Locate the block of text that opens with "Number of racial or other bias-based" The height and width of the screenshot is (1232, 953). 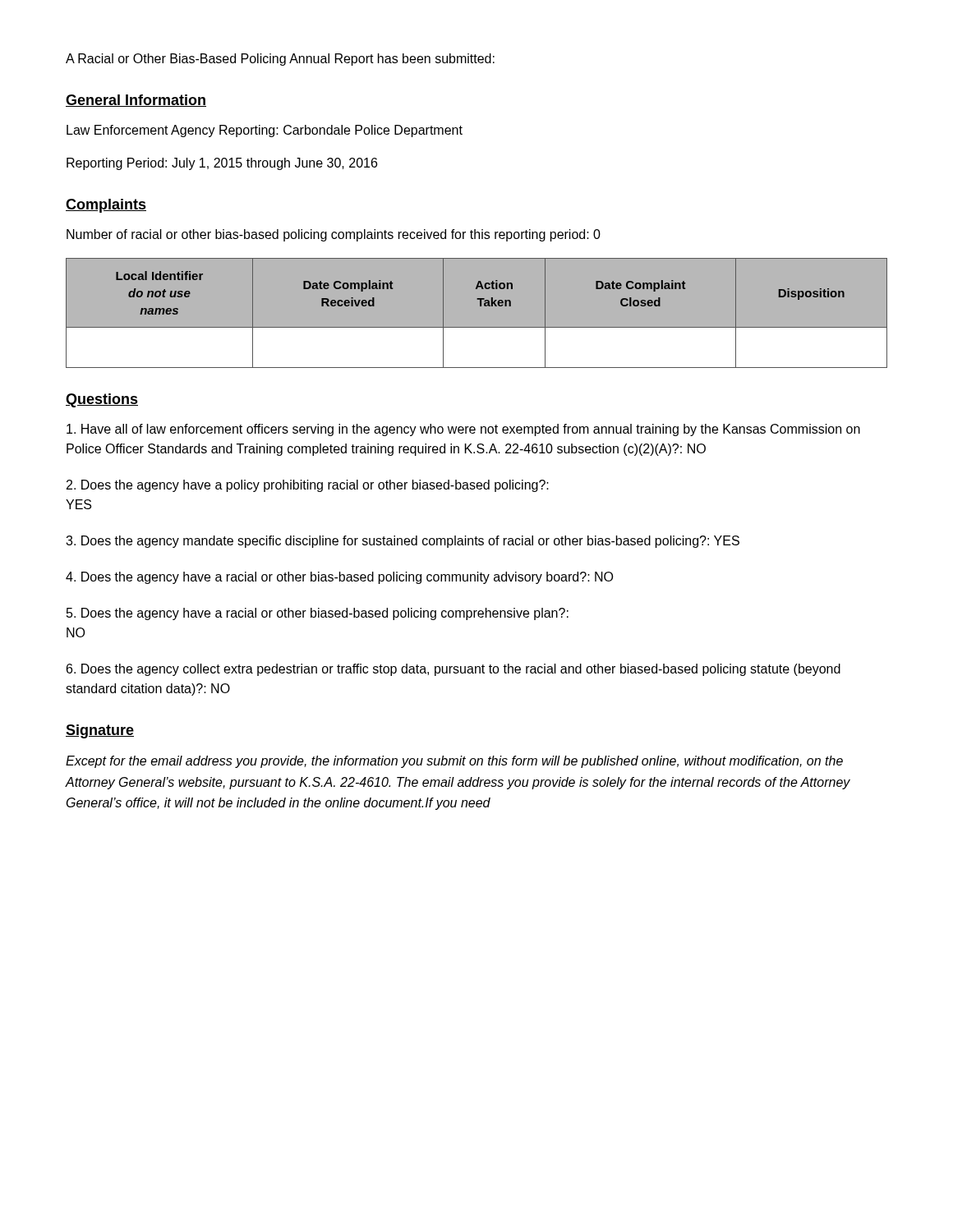click(333, 235)
